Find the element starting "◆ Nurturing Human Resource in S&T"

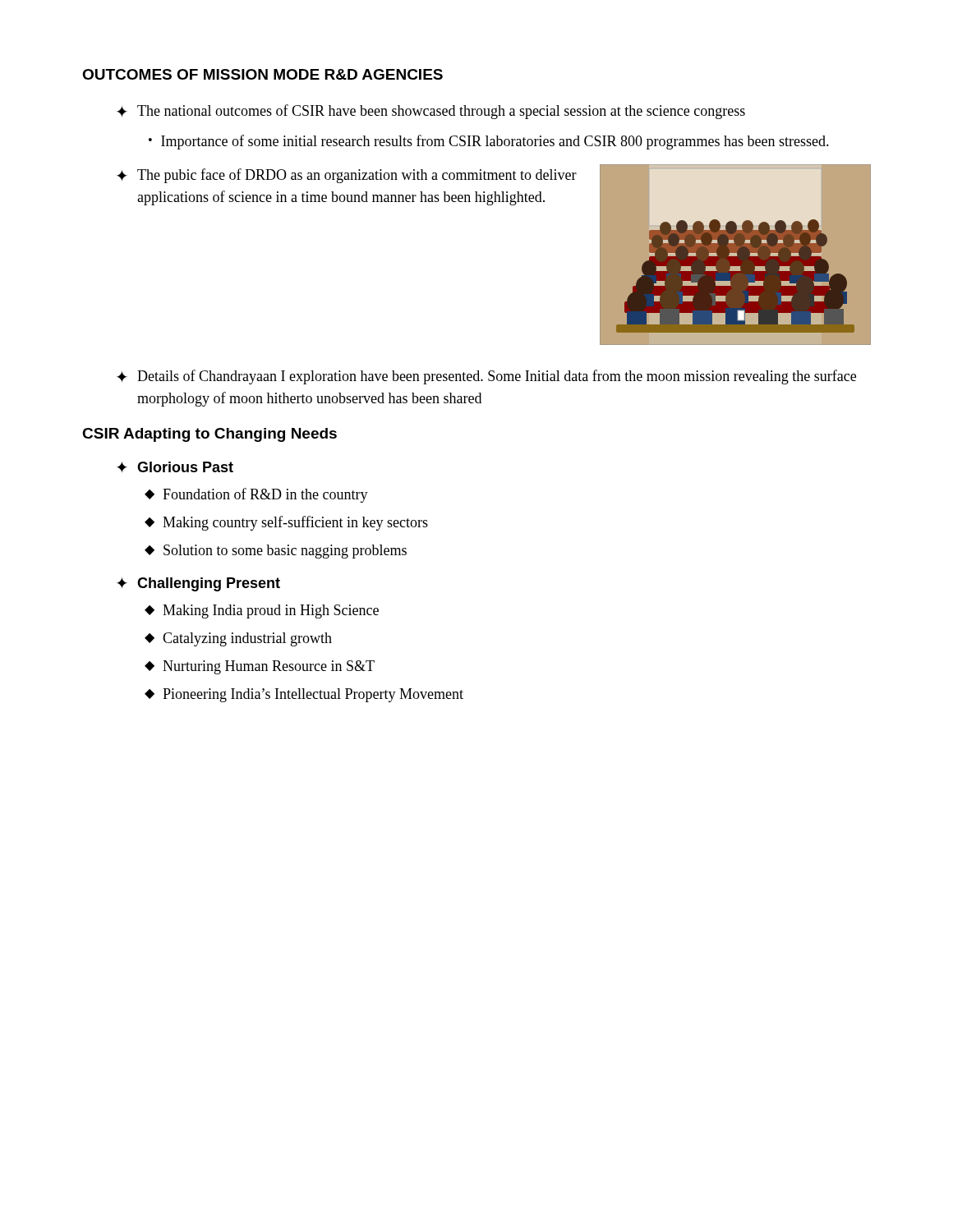point(260,667)
